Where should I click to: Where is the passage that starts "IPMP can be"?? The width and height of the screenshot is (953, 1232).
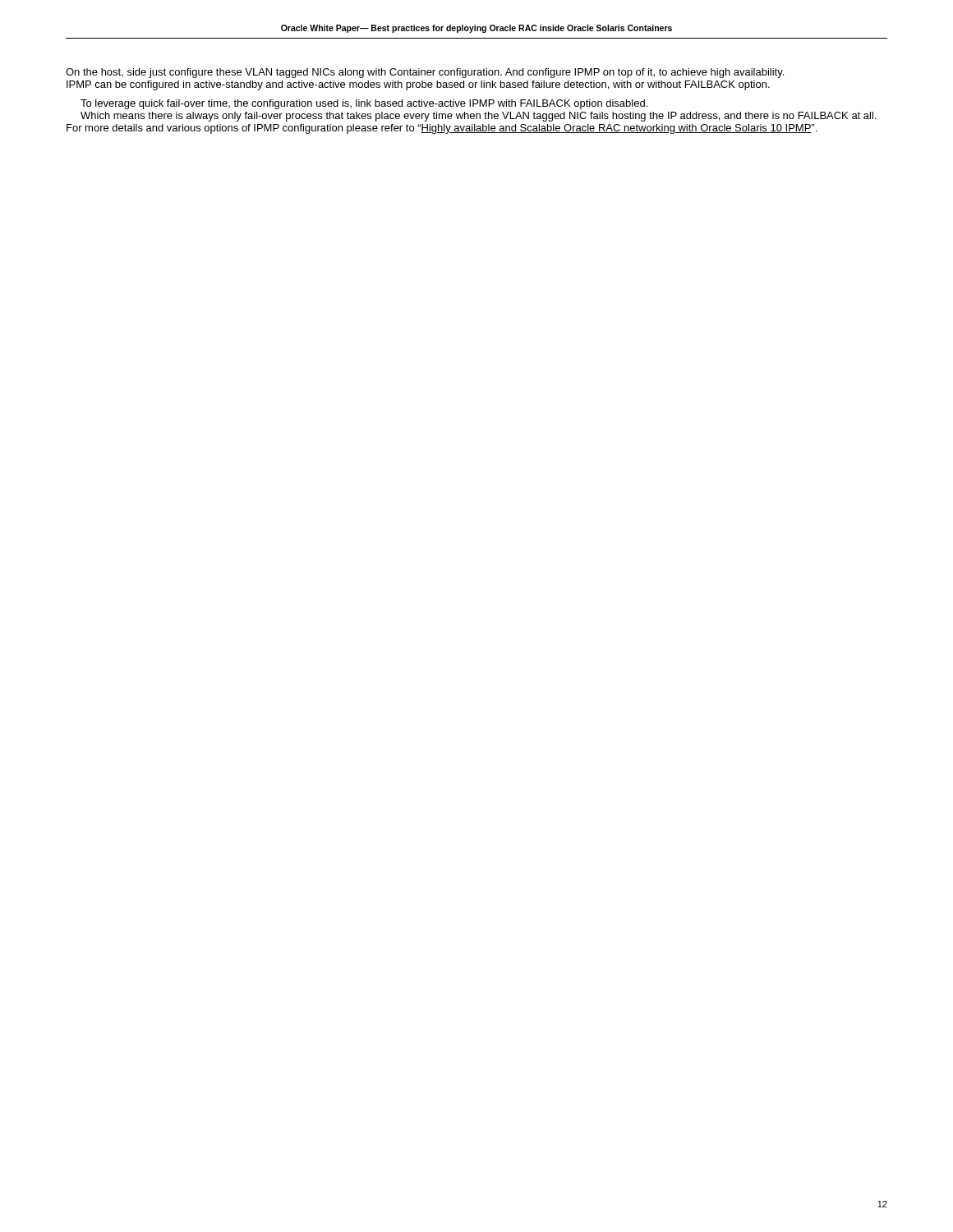point(476,100)
